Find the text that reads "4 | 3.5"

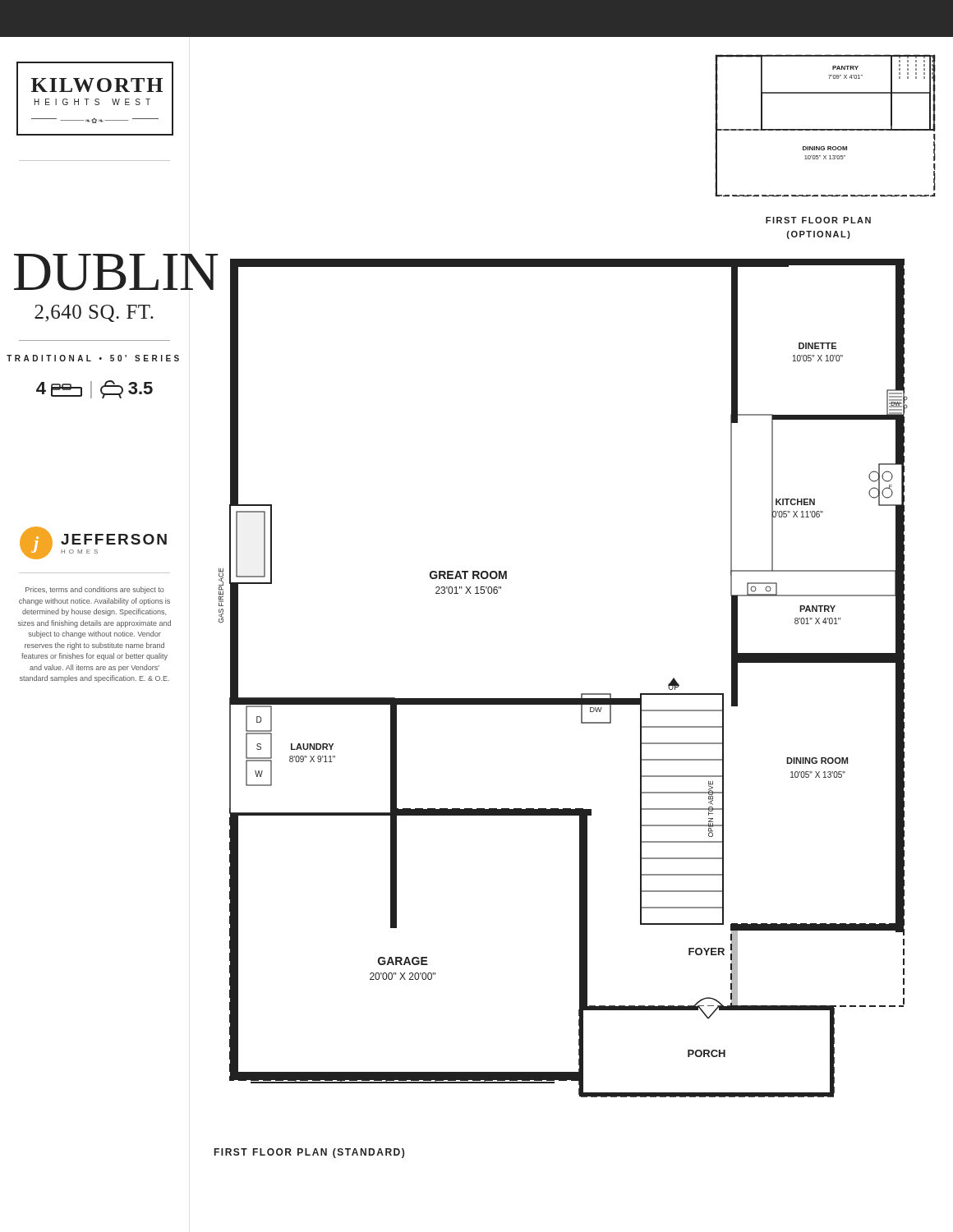pos(94,389)
